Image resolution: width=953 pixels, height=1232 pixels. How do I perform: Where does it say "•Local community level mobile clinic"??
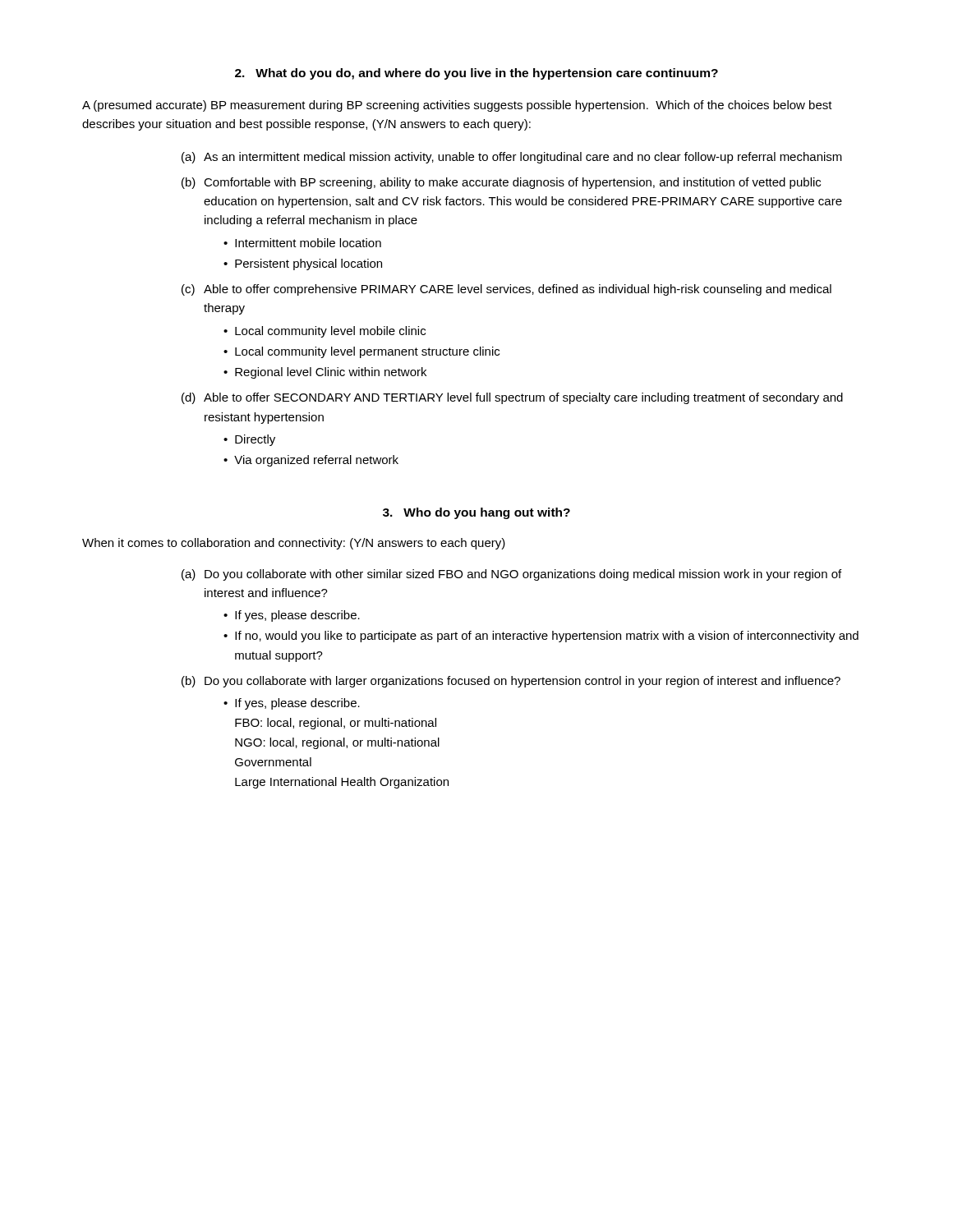click(x=325, y=330)
